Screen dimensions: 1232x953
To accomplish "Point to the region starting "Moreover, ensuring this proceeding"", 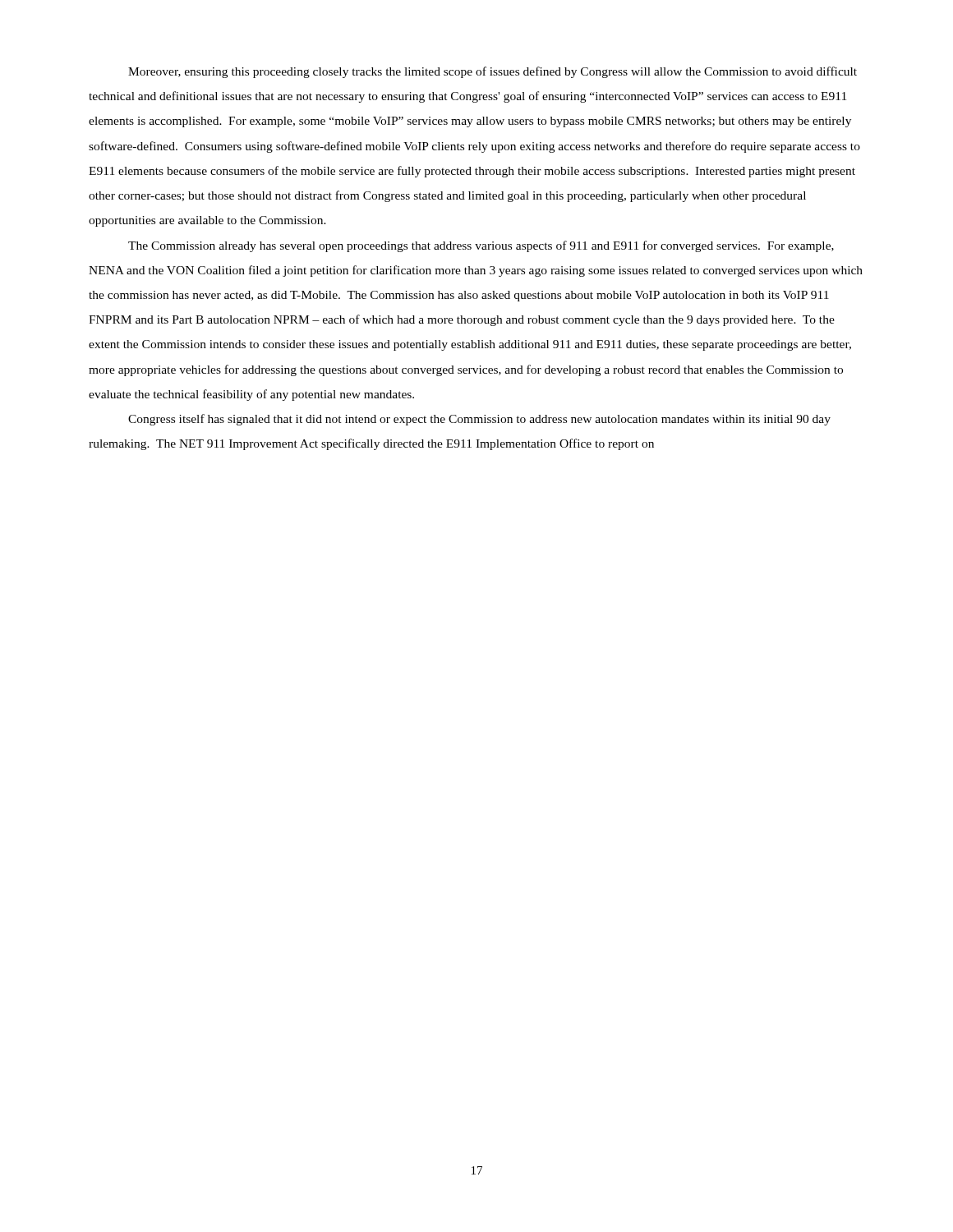I will point(476,146).
